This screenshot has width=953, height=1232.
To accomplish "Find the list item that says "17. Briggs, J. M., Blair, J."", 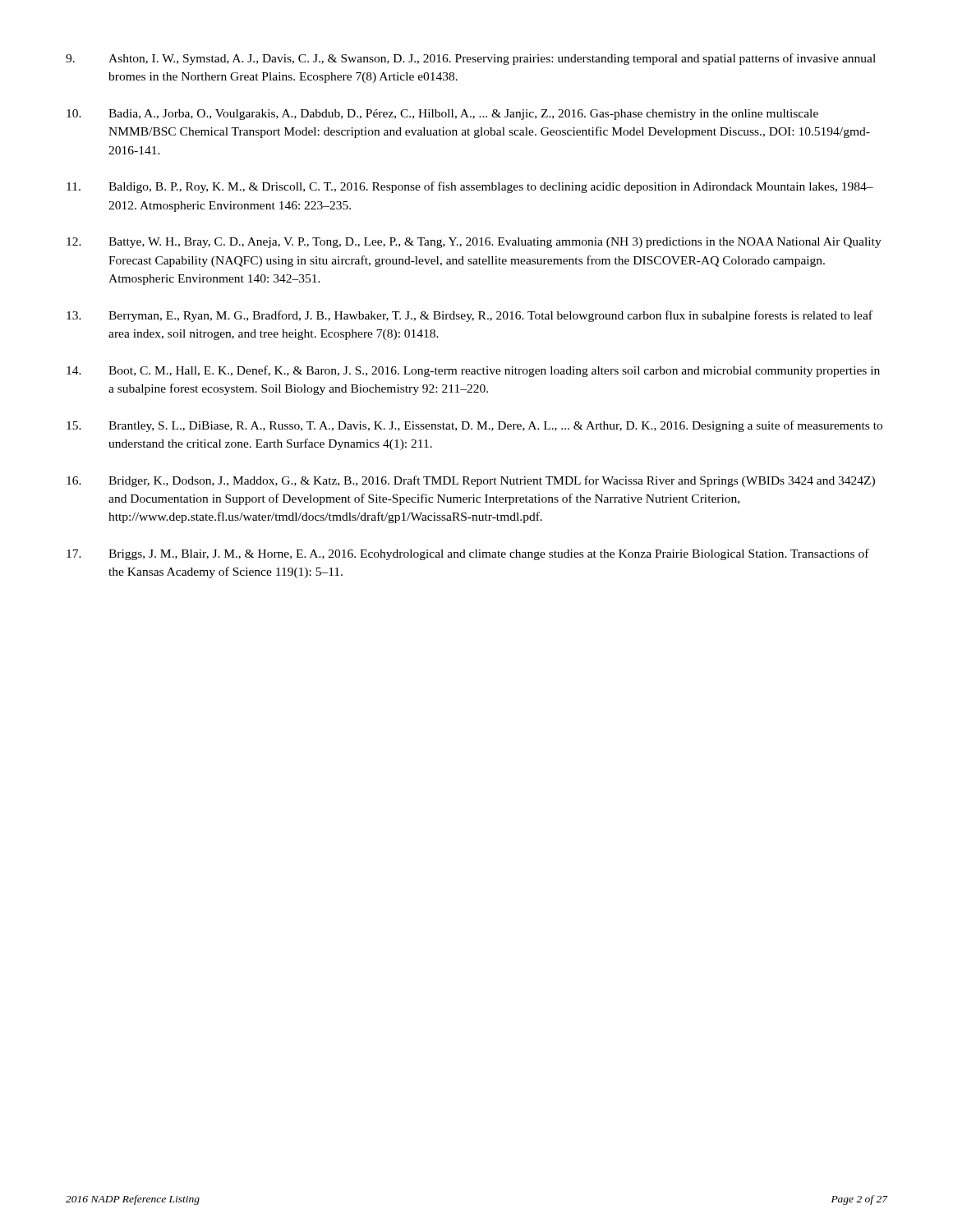I will 476,563.
